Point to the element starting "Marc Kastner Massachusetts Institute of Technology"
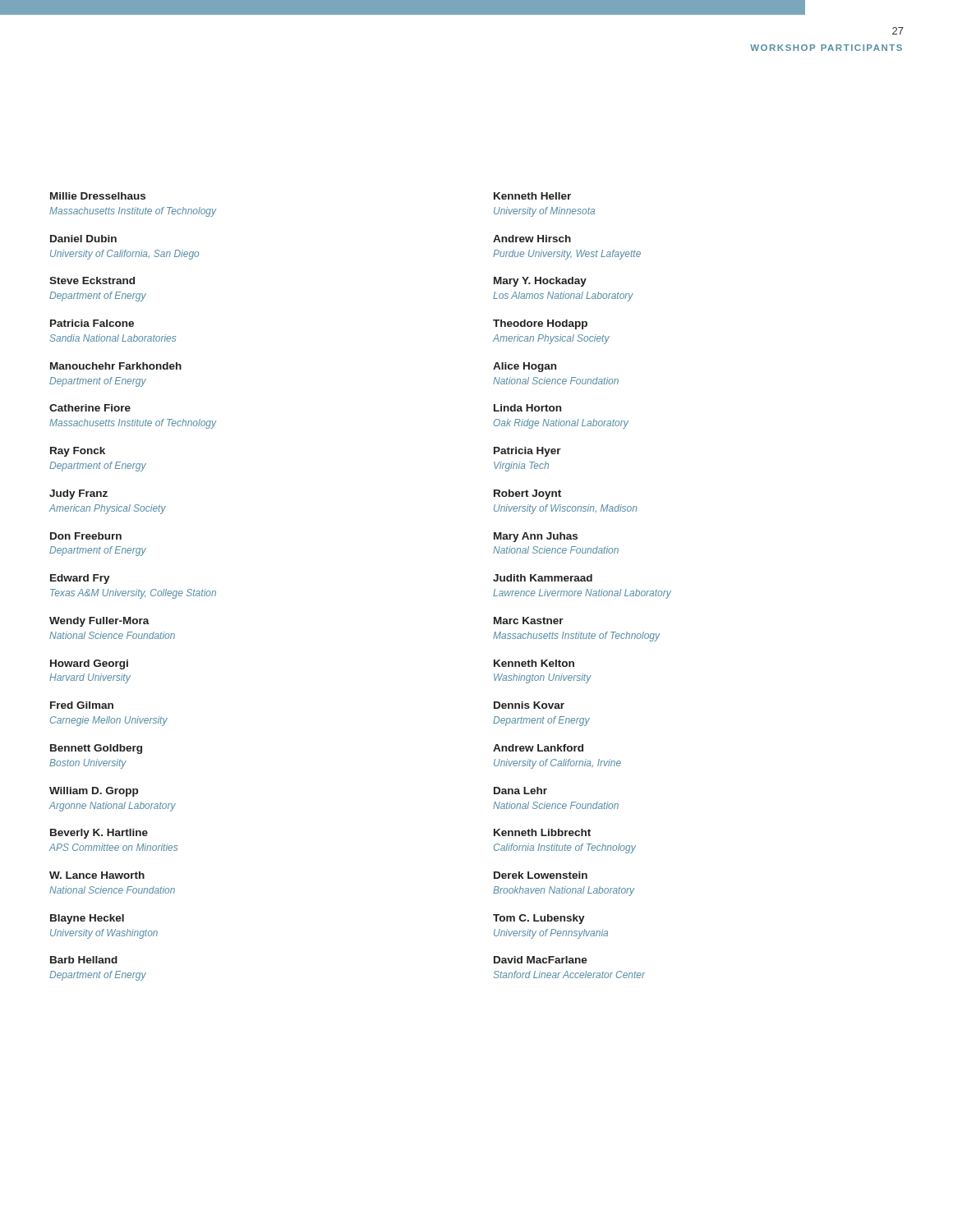Screen dimensions: 1232x953 click(529, 621)
